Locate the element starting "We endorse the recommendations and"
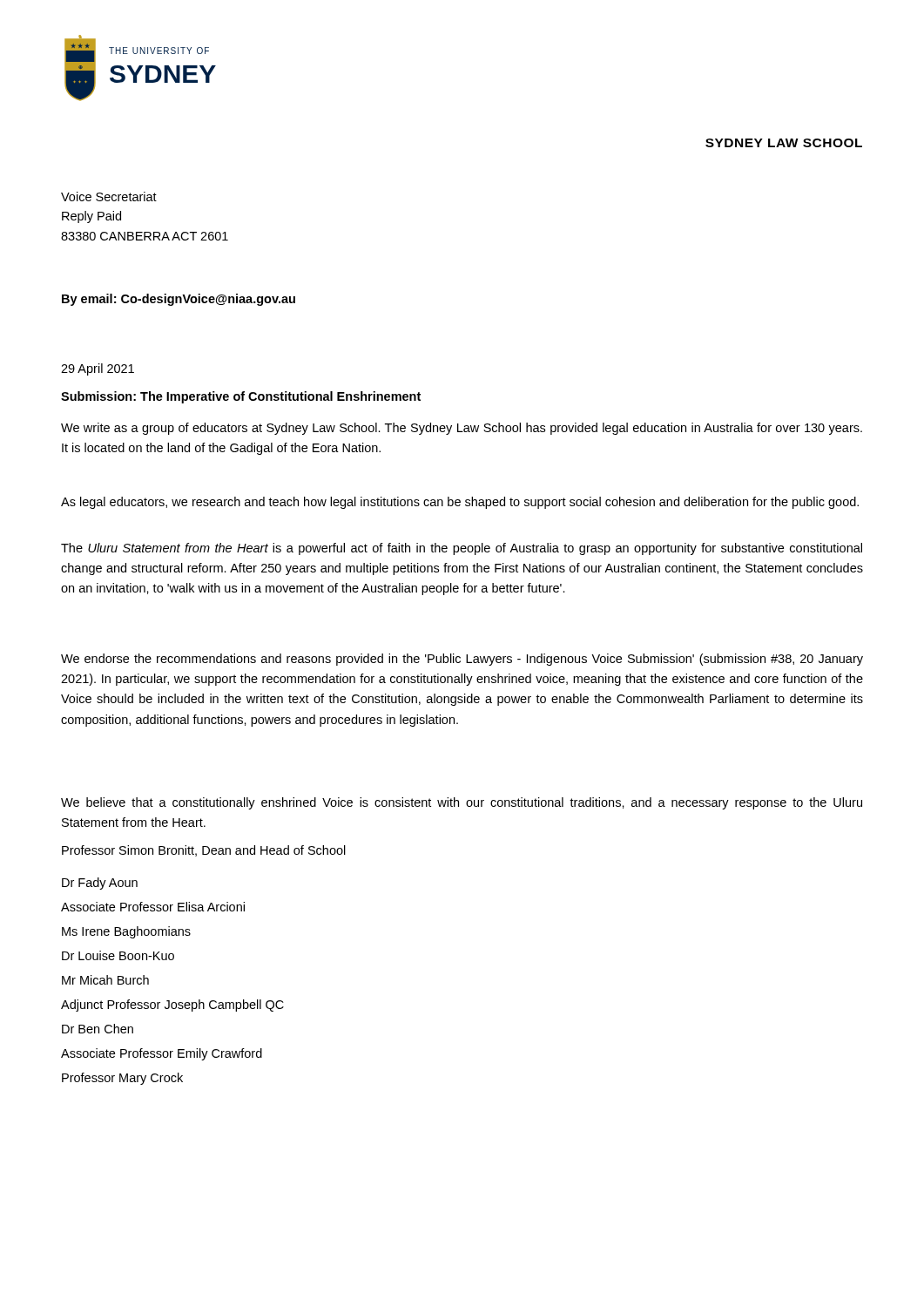924x1307 pixels. tap(462, 689)
